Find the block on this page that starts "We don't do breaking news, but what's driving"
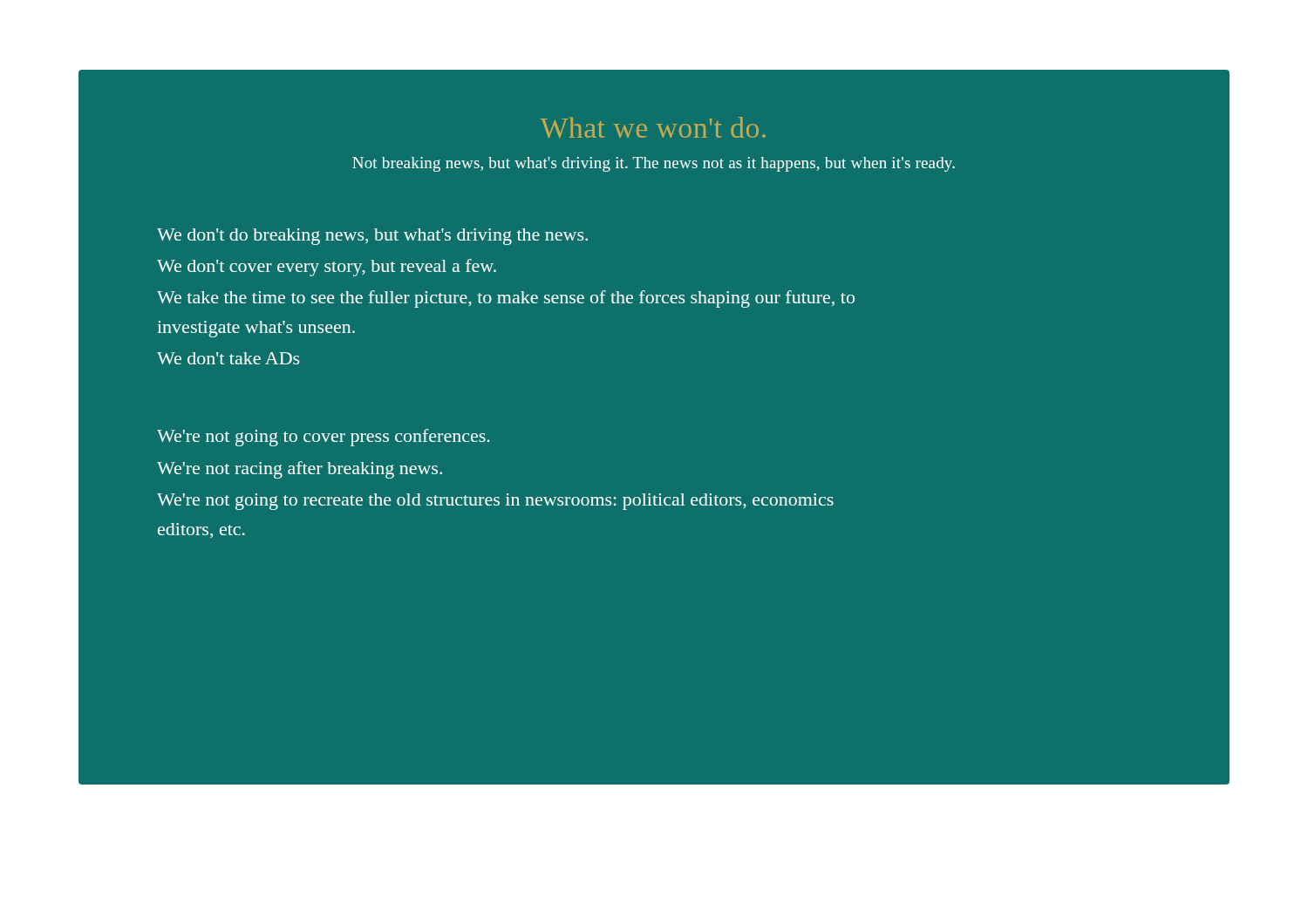The height and width of the screenshot is (924, 1308). point(373,234)
